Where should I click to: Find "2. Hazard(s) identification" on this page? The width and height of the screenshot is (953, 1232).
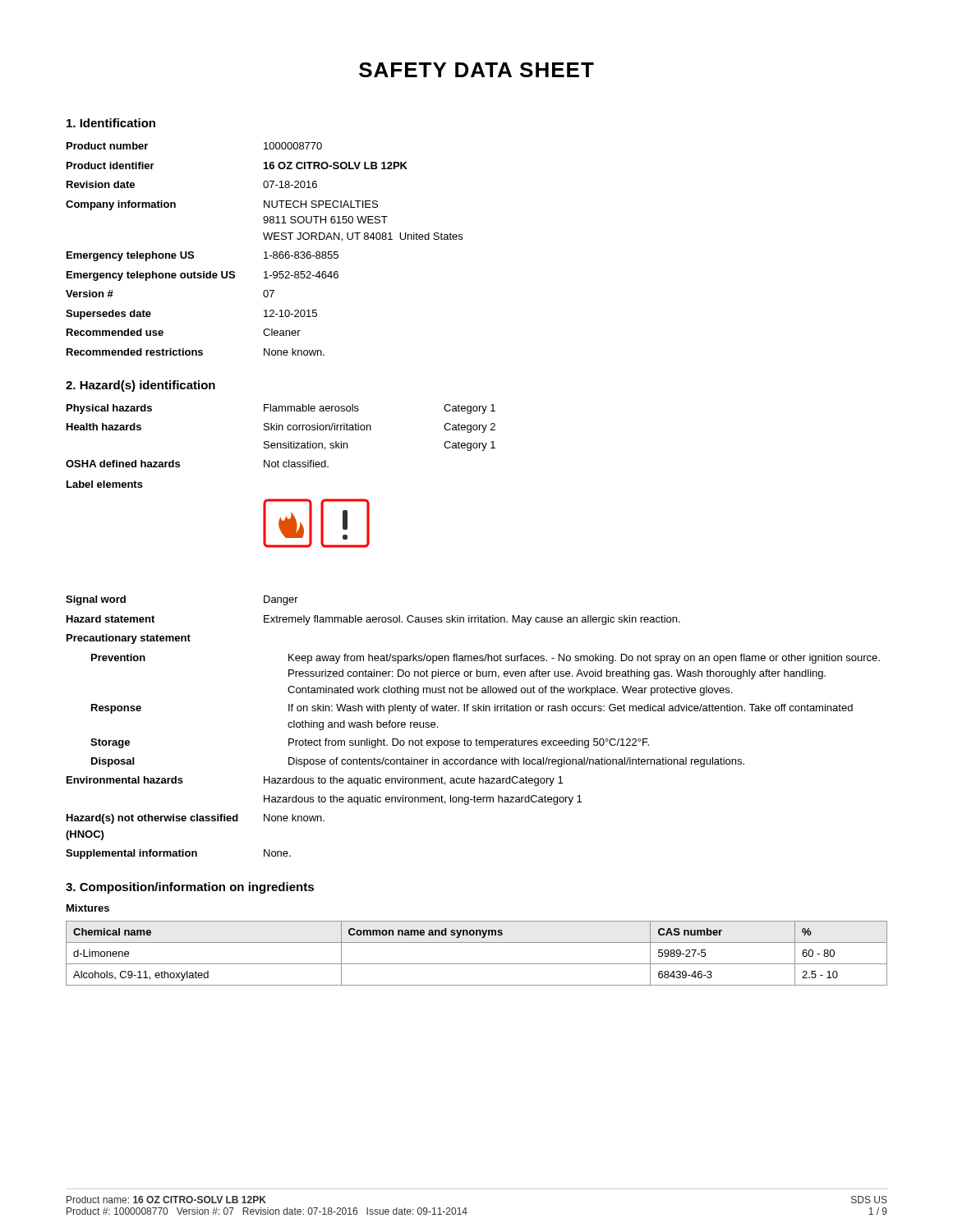pos(140,386)
